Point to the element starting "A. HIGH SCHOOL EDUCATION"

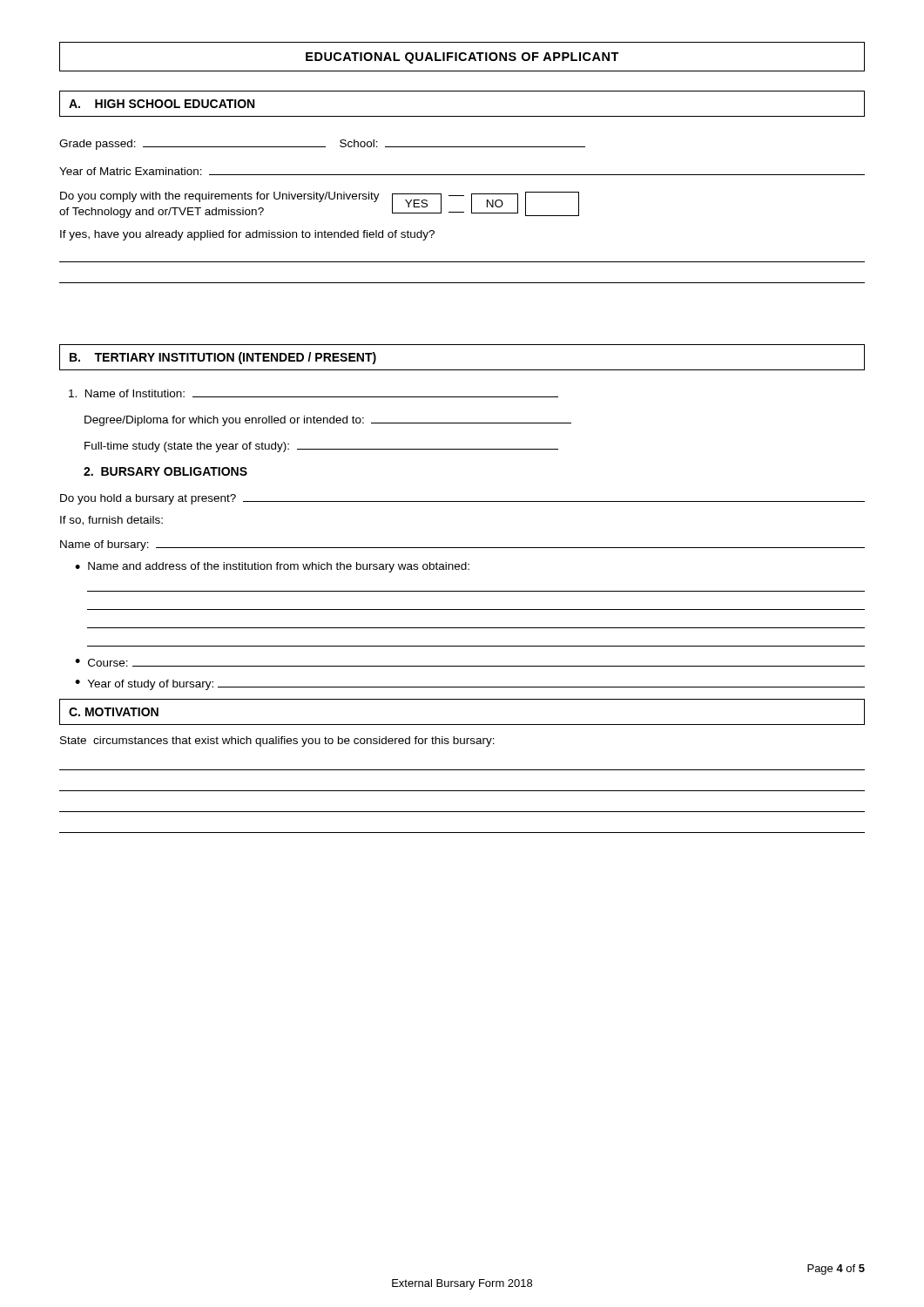(x=162, y=104)
